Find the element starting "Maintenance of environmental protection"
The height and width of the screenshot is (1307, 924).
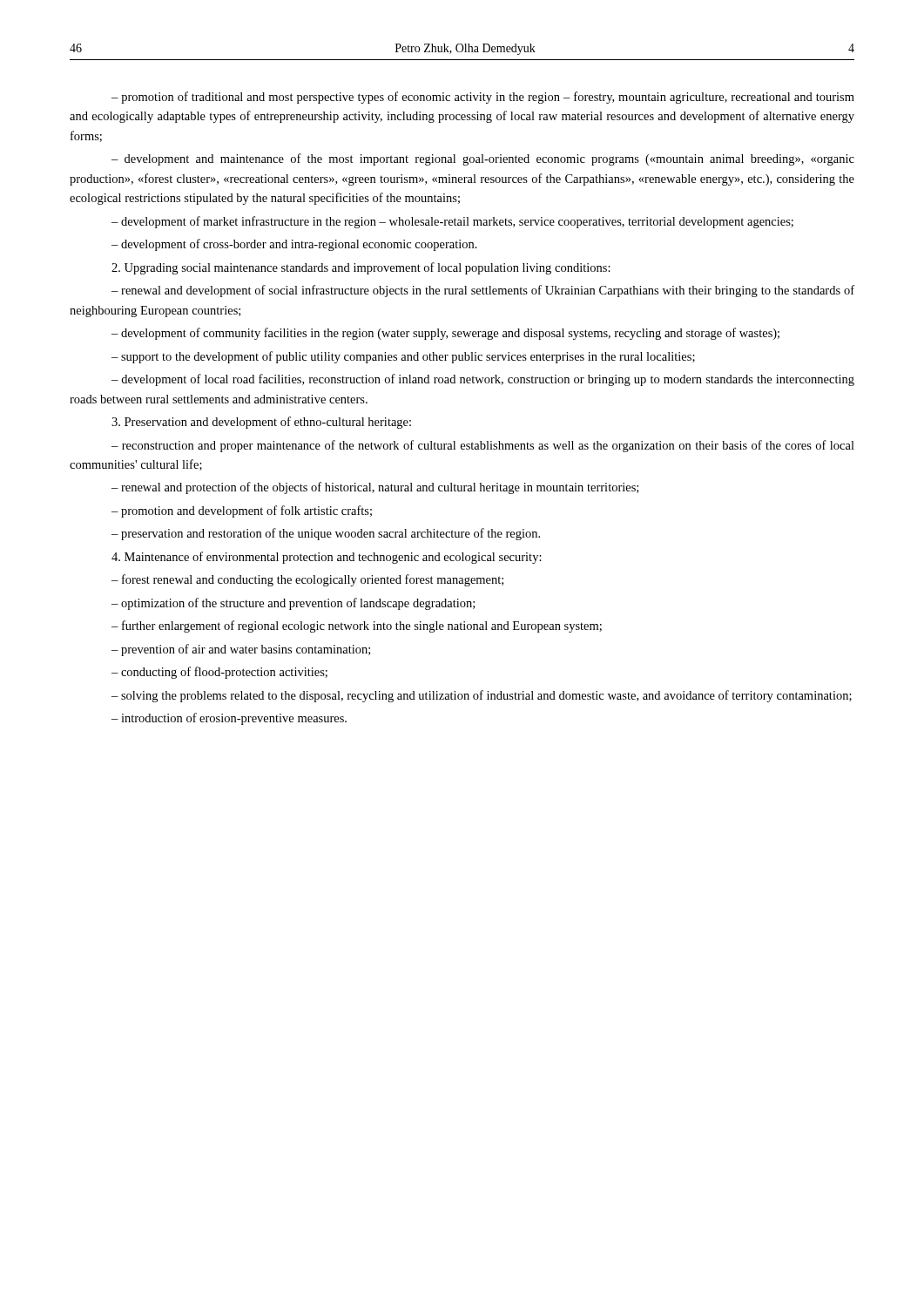462,557
